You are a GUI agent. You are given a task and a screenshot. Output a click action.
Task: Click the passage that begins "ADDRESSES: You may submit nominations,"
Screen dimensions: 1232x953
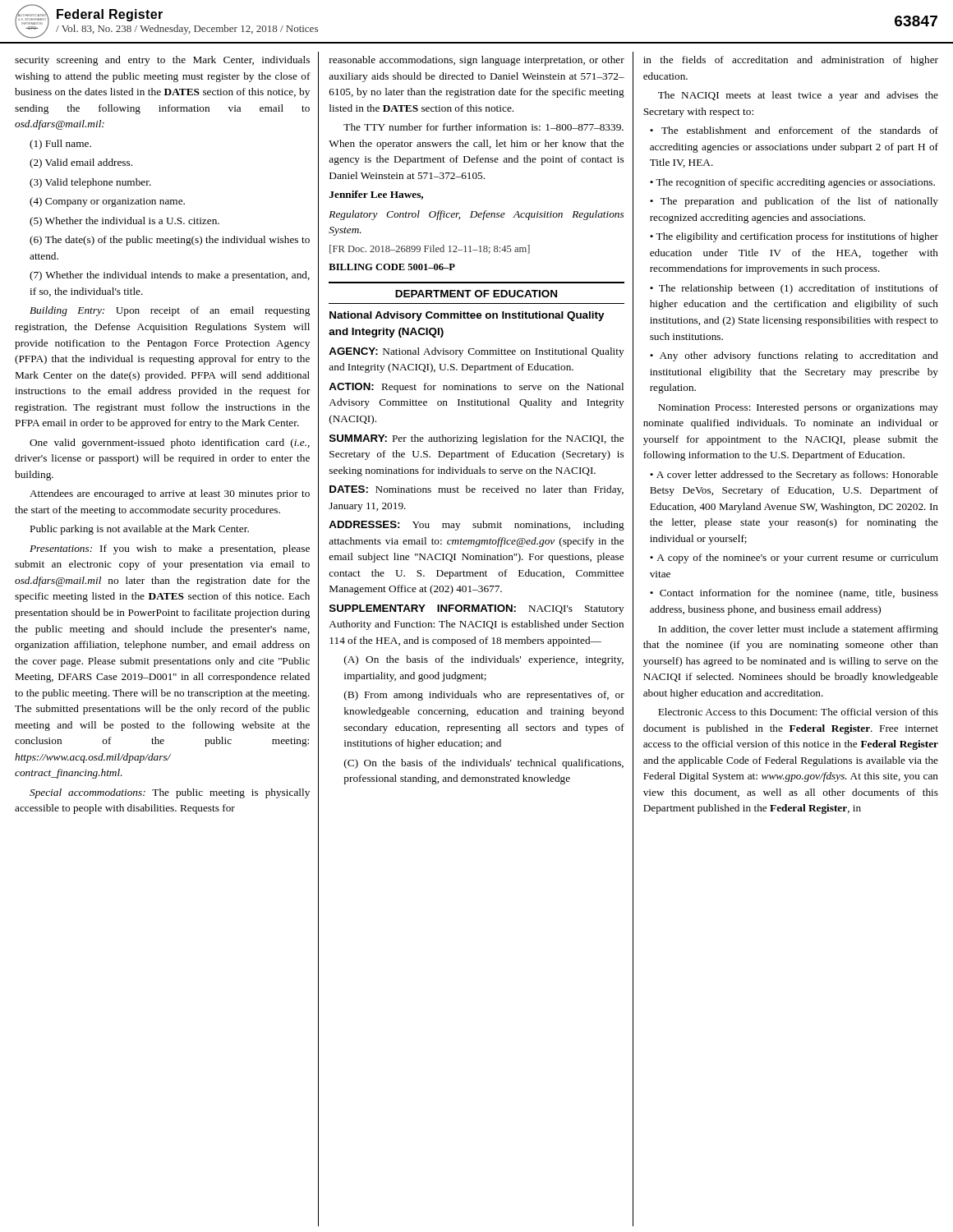point(476,557)
